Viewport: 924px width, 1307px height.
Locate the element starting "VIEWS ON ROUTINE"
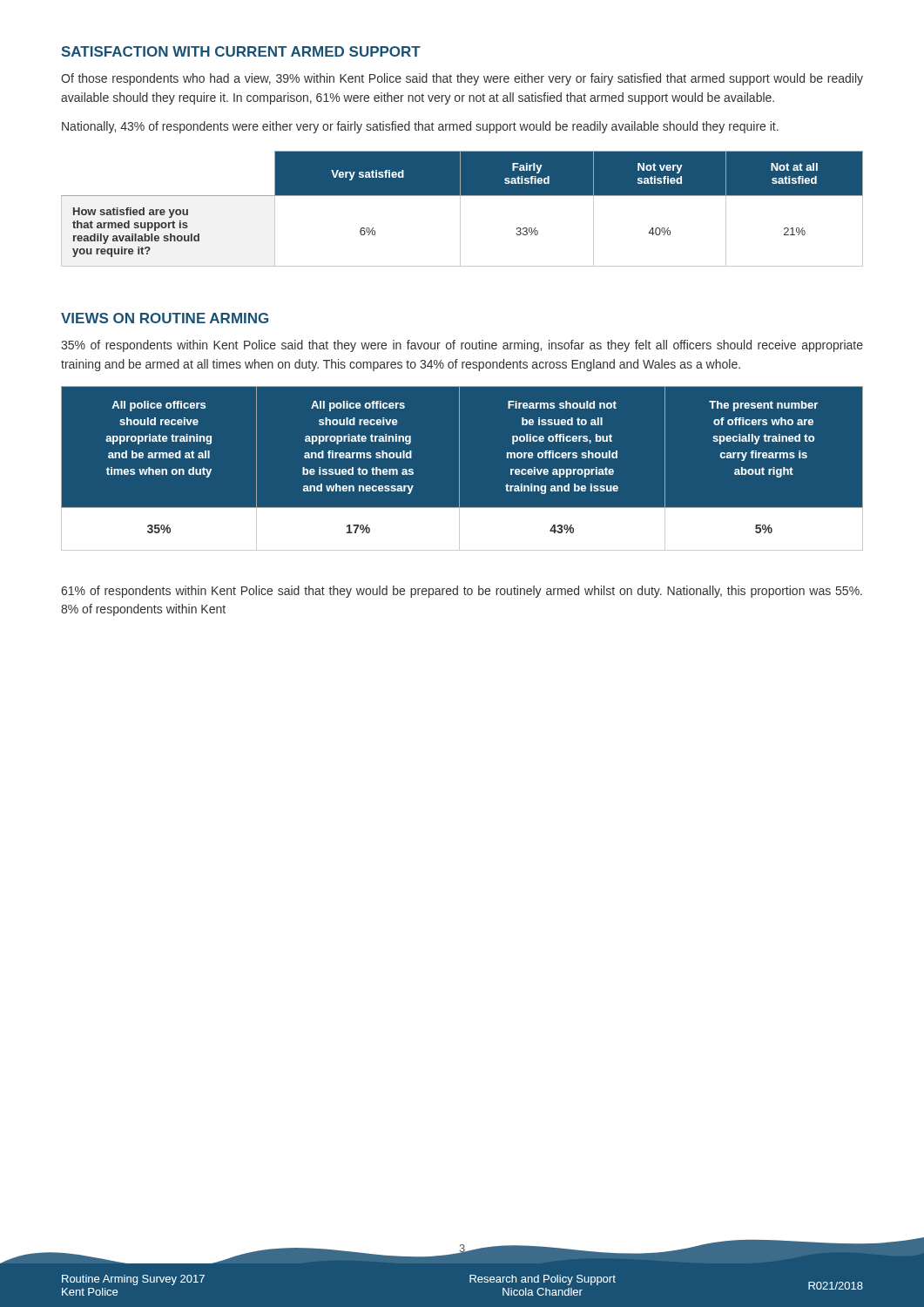tap(165, 319)
